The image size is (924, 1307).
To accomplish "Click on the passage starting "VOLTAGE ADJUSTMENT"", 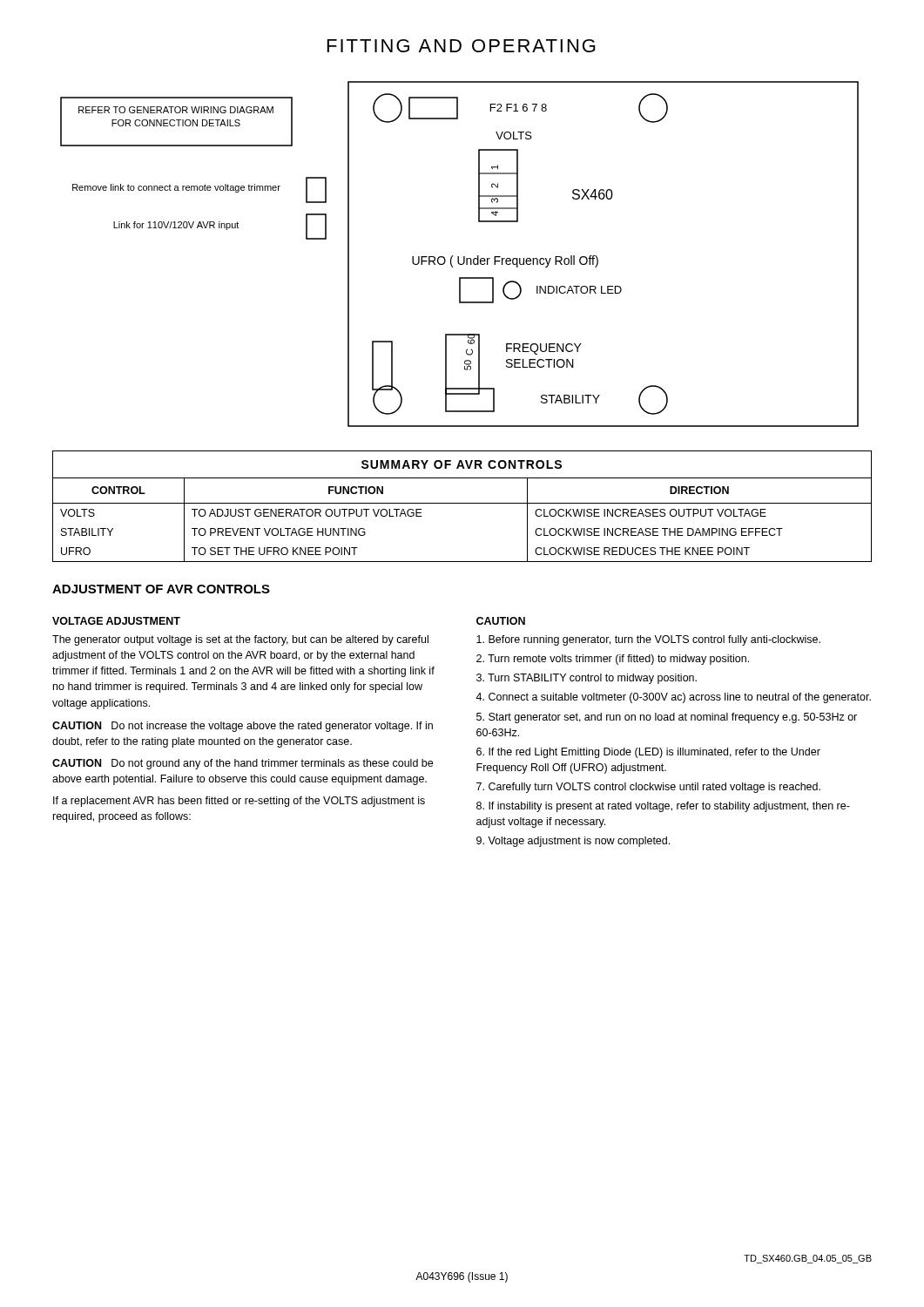I will [116, 621].
